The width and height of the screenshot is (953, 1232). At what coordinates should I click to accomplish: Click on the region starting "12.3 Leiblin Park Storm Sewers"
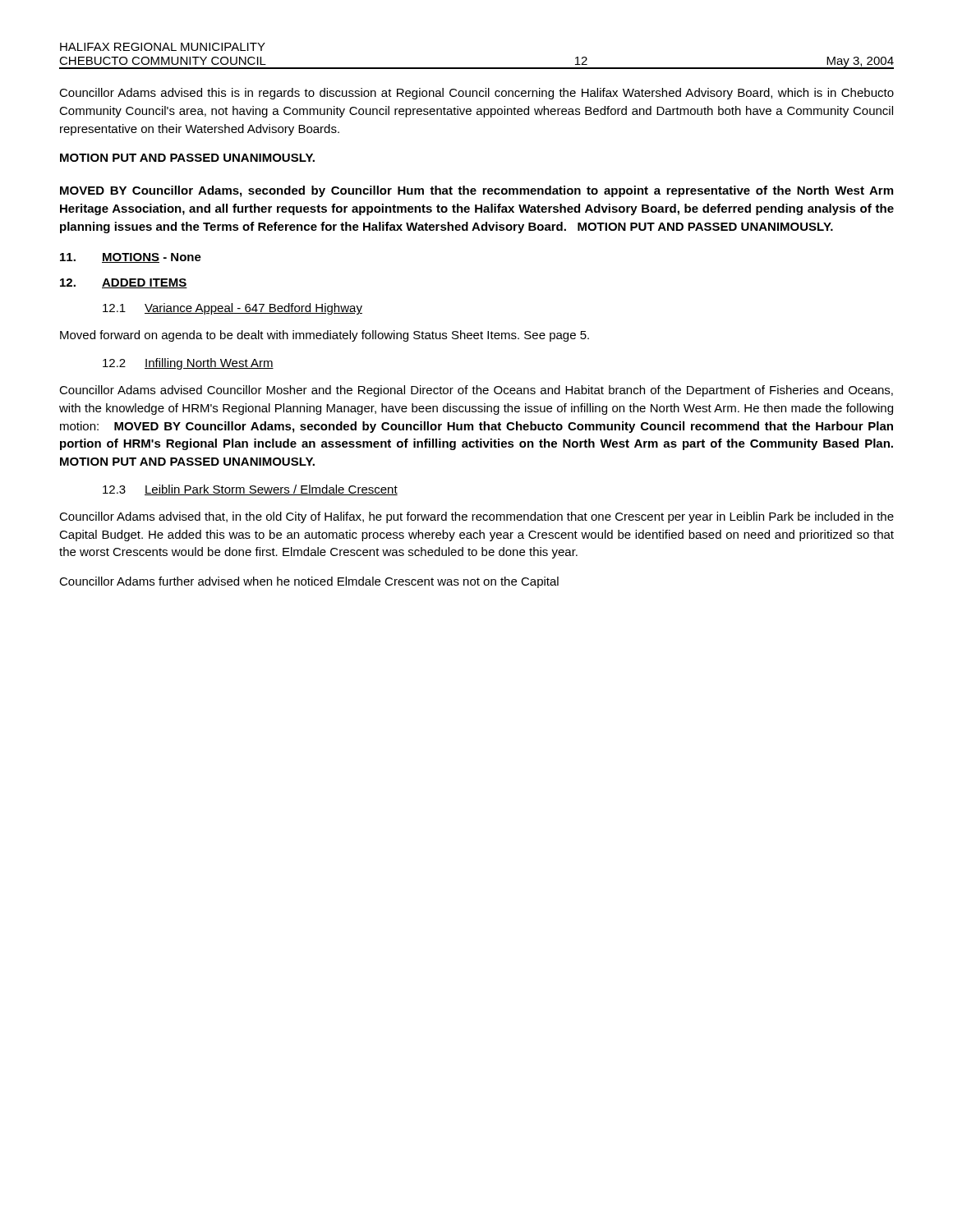[x=250, y=489]
